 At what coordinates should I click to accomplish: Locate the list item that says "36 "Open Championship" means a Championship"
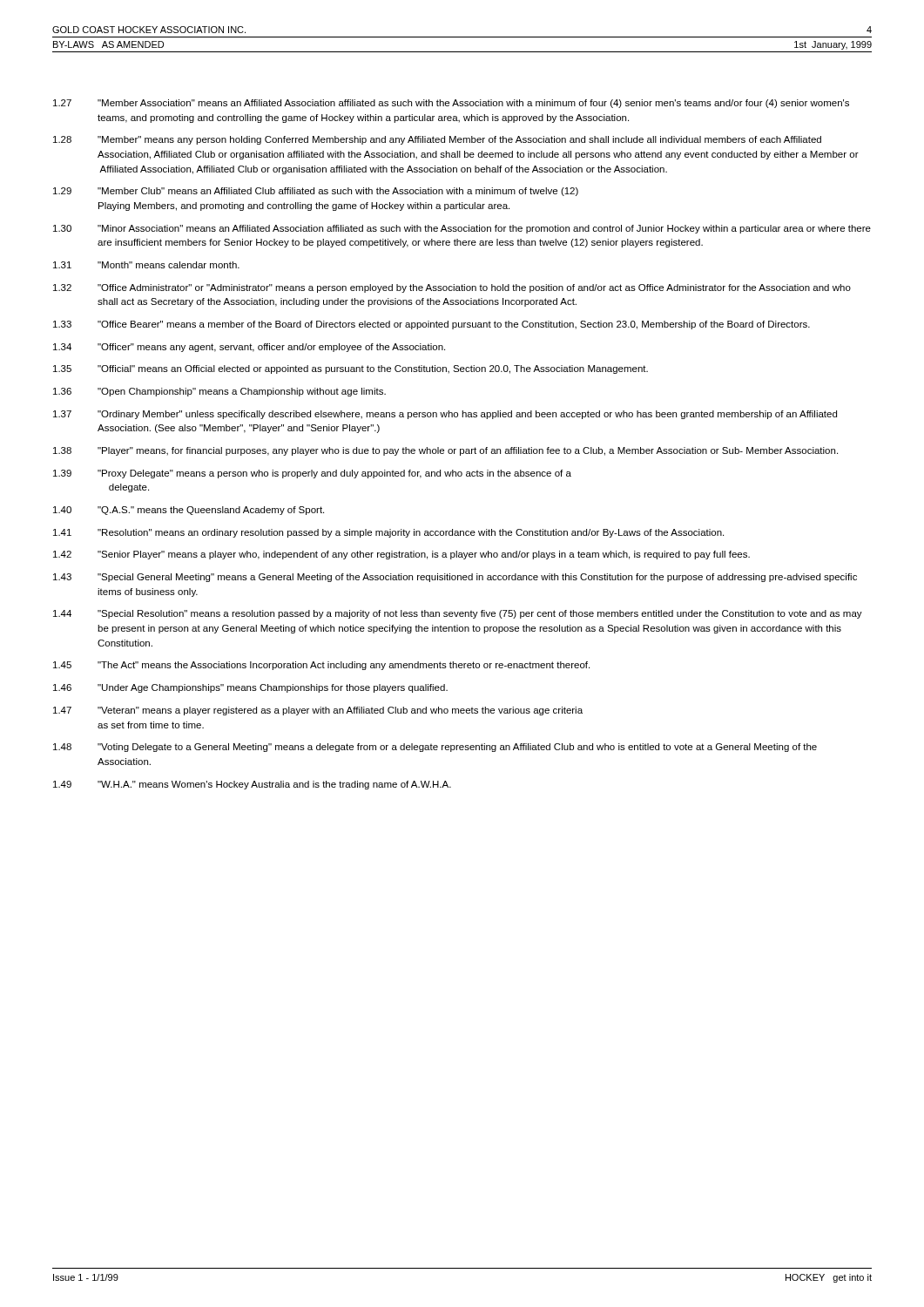[219, 392]
